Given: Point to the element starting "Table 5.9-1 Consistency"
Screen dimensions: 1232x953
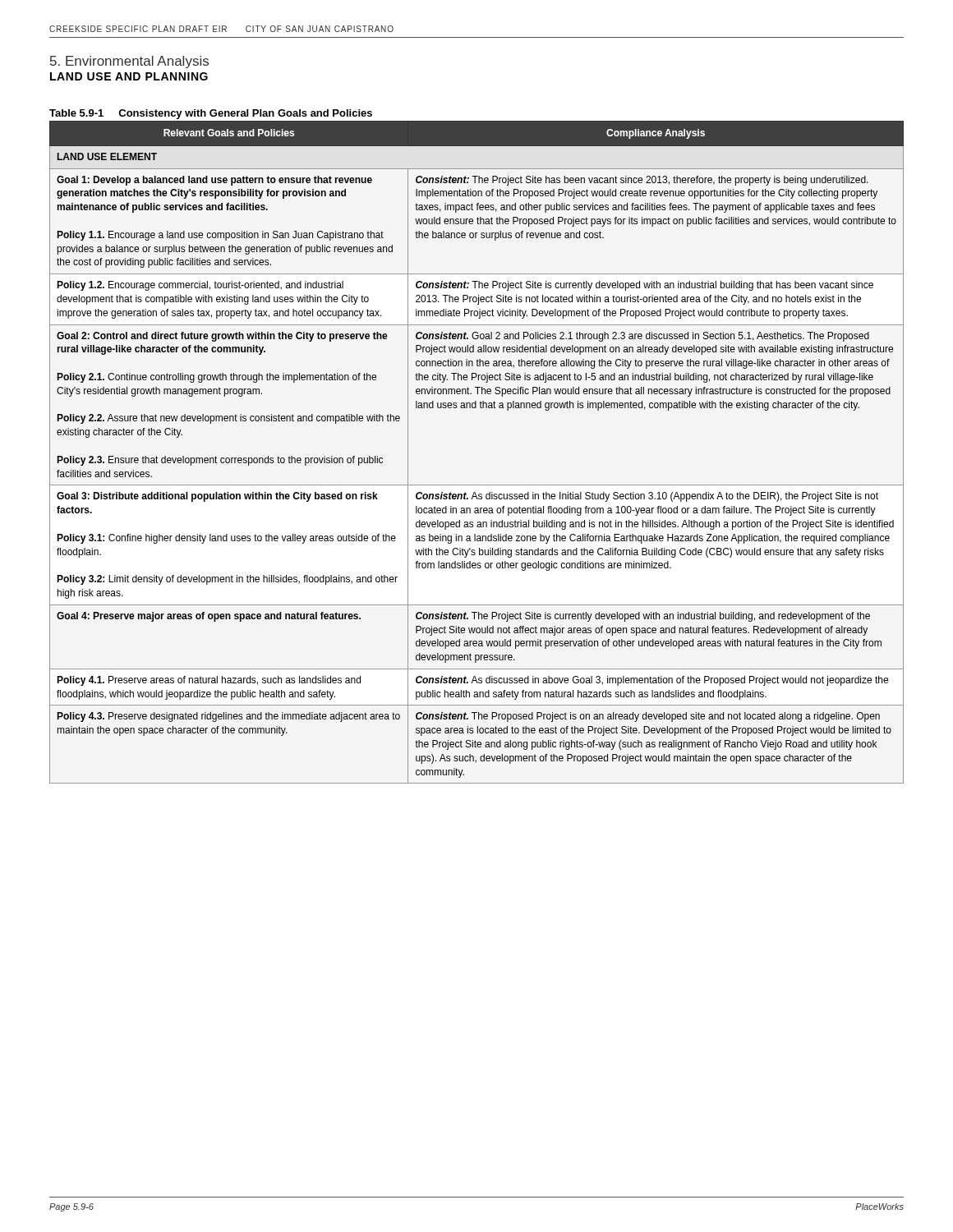Looking at the screenshot, I should click(x=211, y=113).
